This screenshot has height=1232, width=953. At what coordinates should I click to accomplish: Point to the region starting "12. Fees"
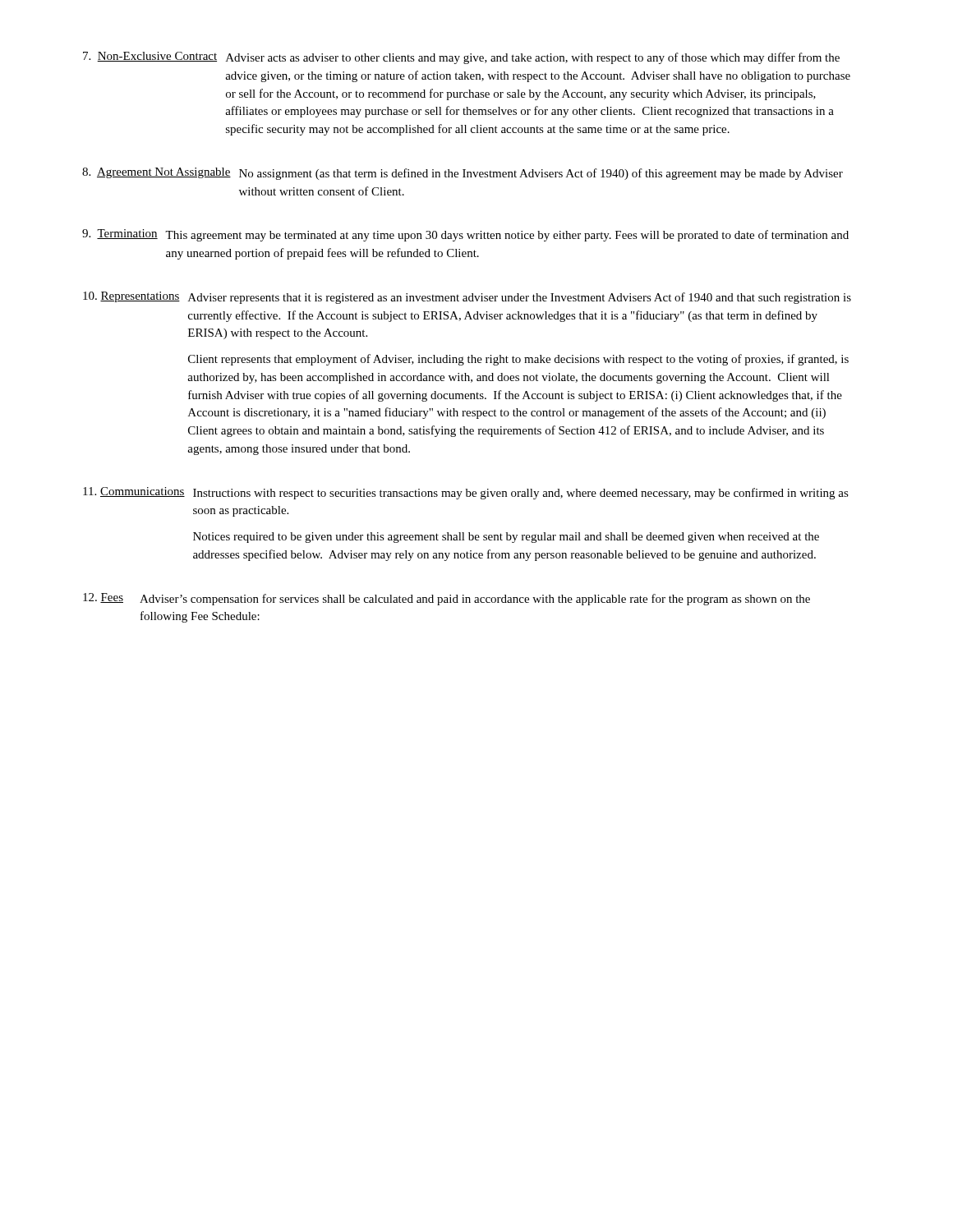103,597
